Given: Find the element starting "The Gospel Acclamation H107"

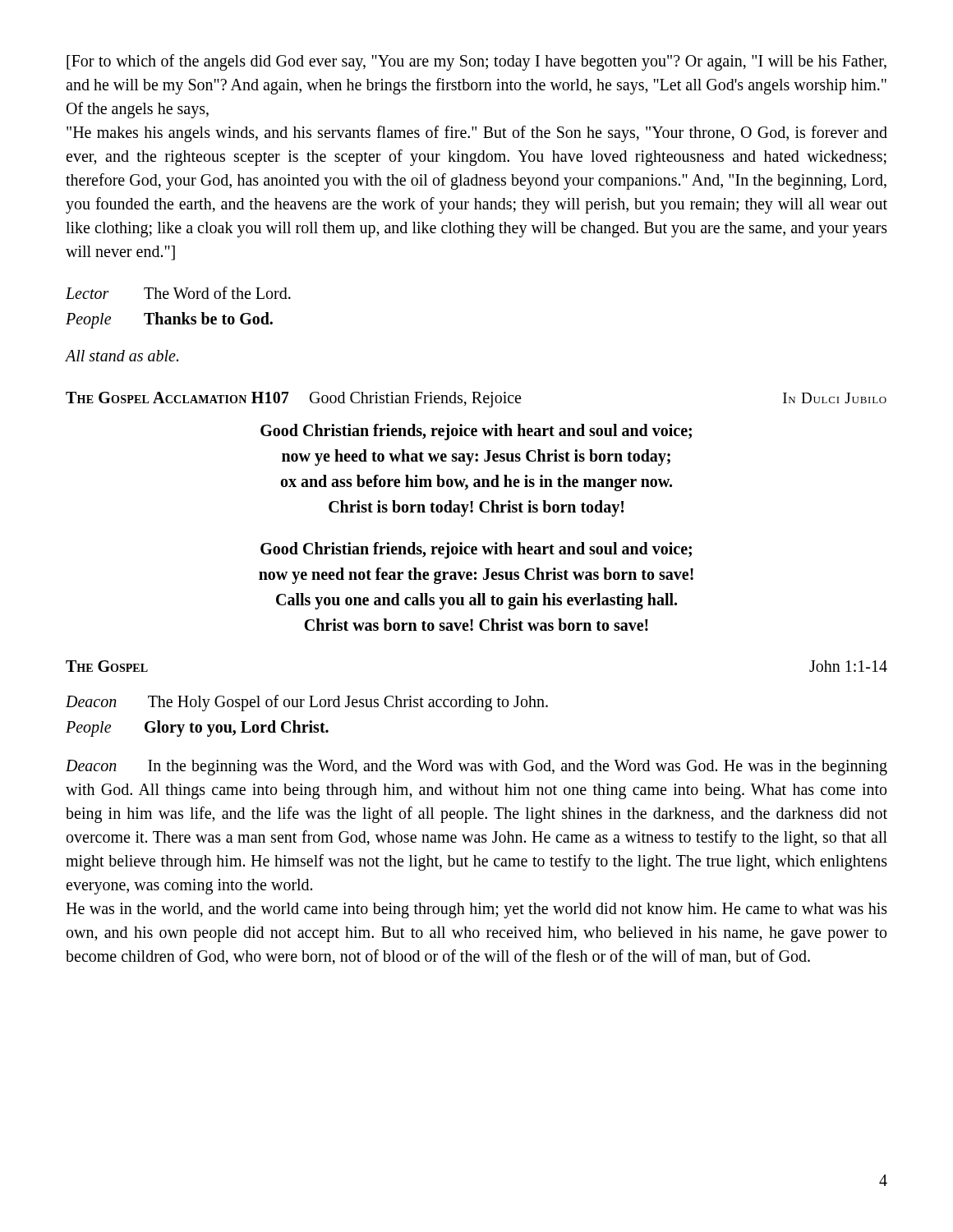Looking at the screenshot, I should point(476,398).
